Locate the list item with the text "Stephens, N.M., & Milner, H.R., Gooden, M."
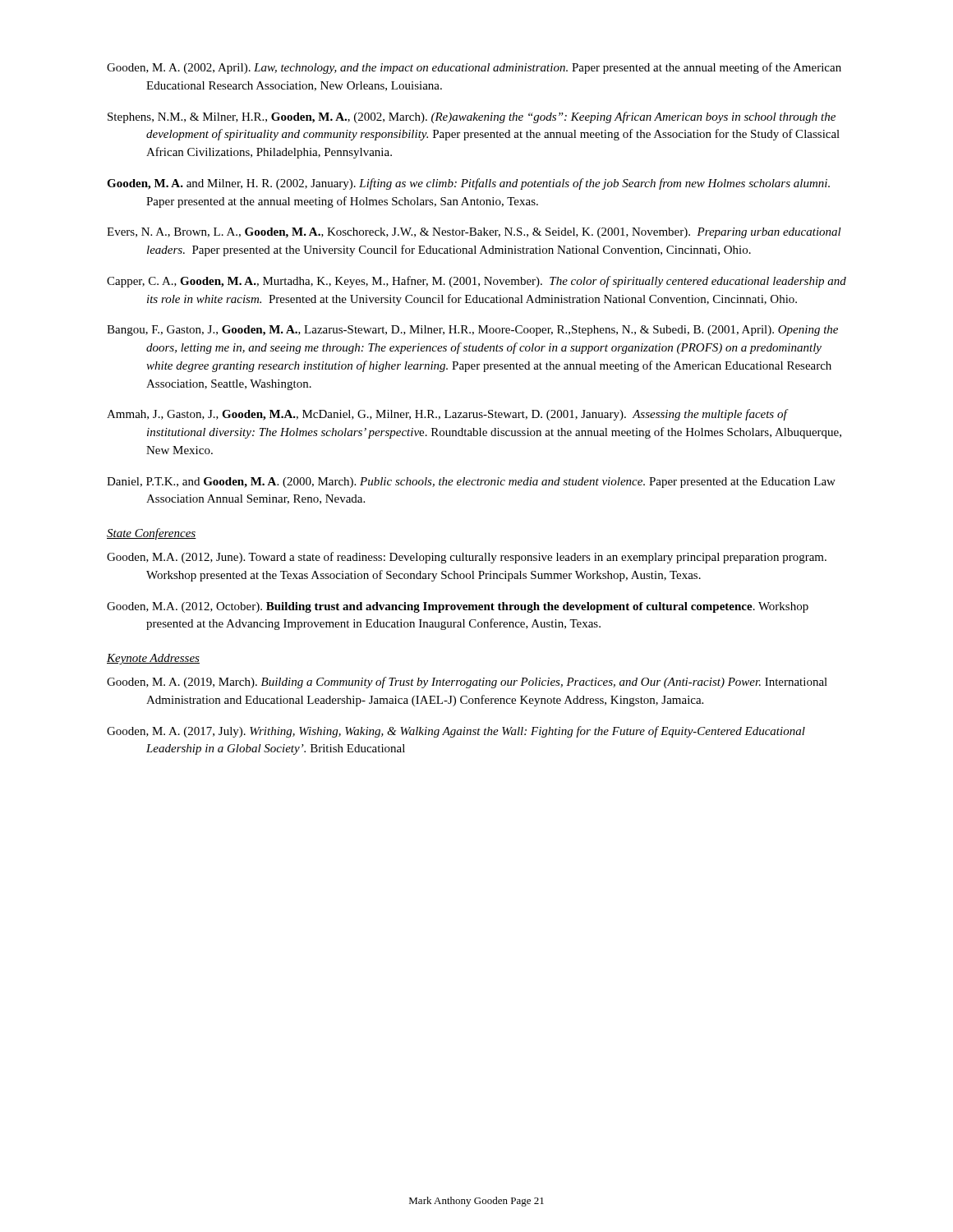Viewport: 953px width, 1232px height. pos(473,134)
